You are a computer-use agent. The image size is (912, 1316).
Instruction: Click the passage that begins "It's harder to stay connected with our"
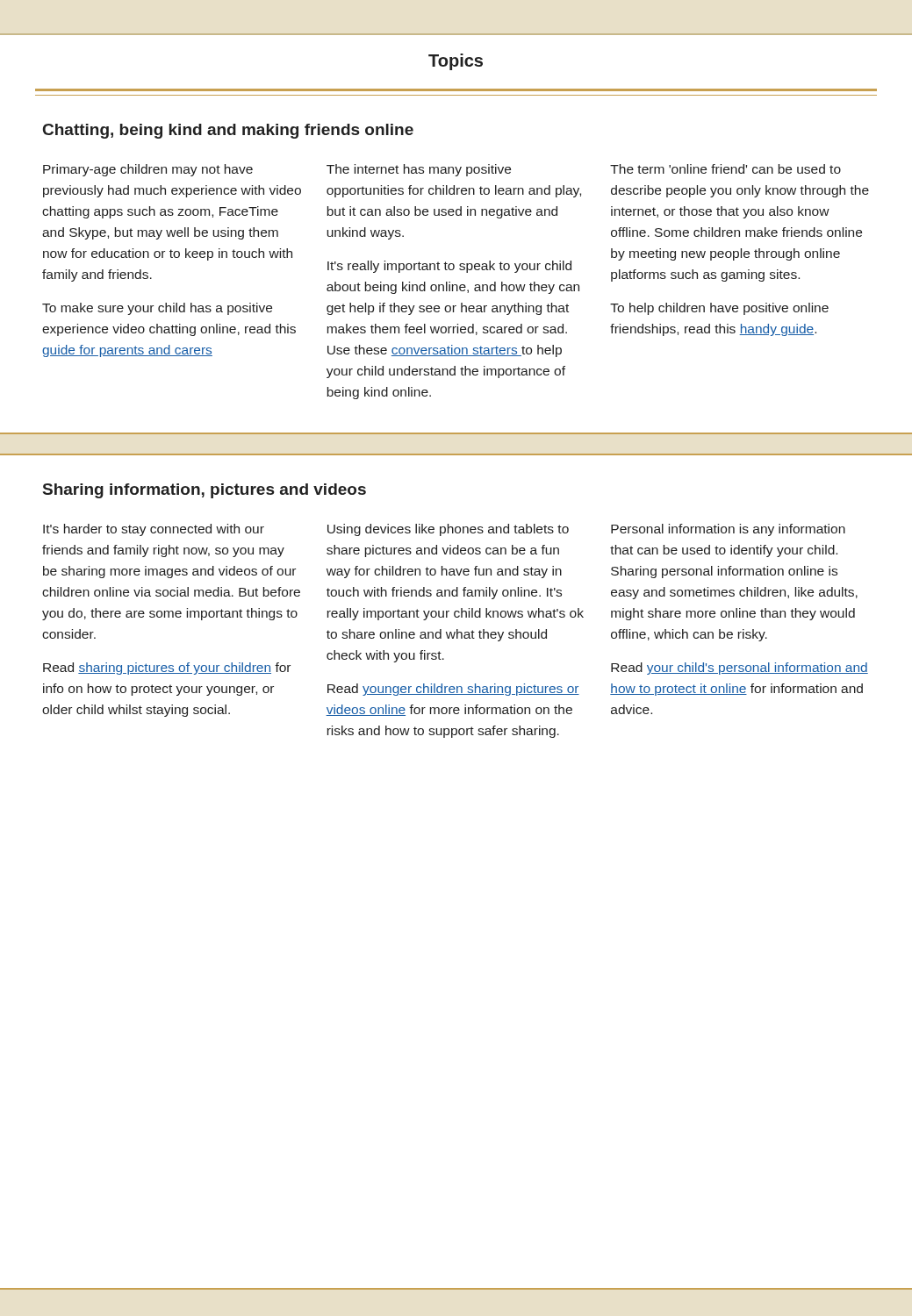click(172, 620)
